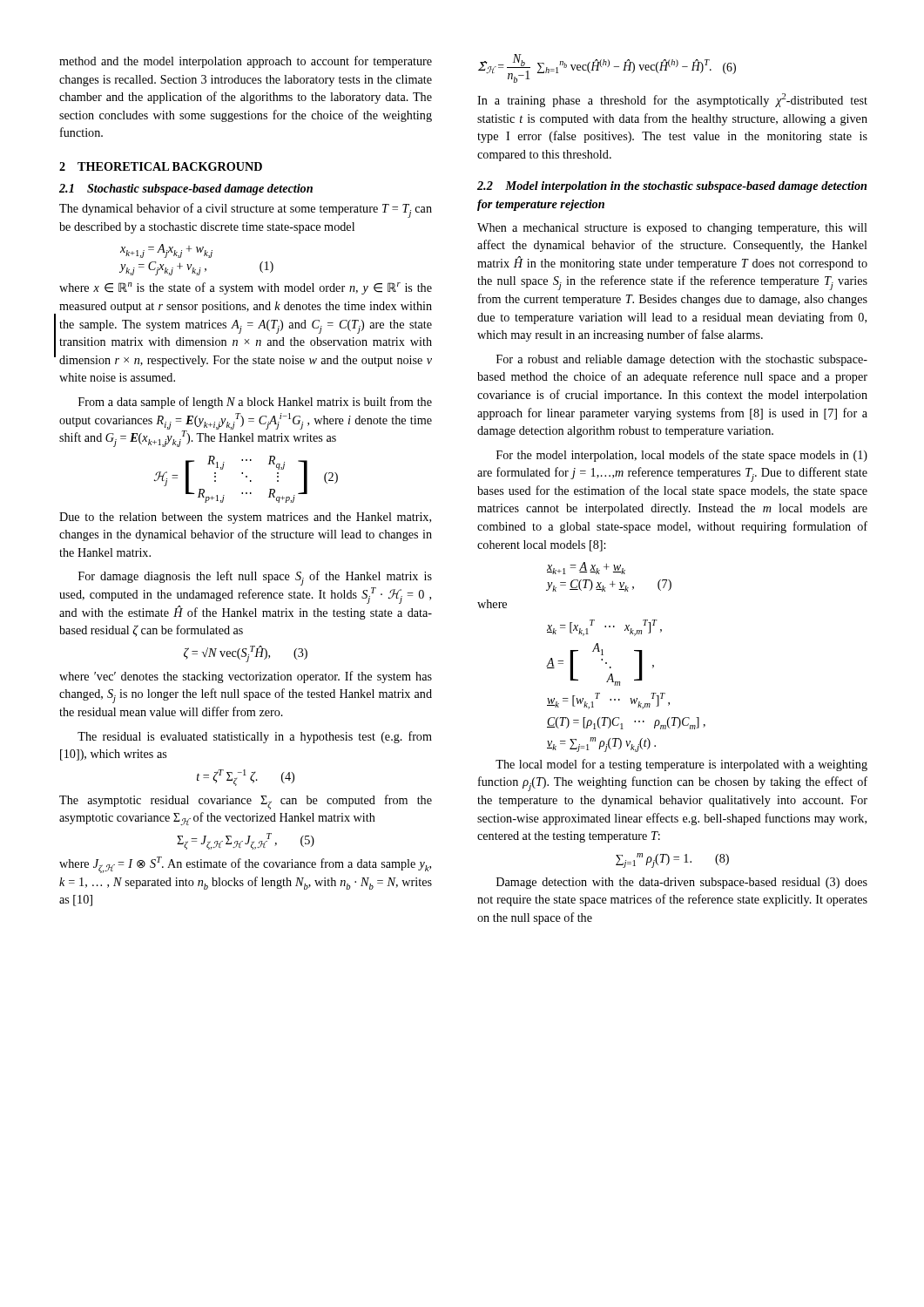Select the formula that says "xk = [xk,1T ⋯ xk,mT]T ,"
Viewport: 924px width, 1307px height.
click(x=604, y=628)
